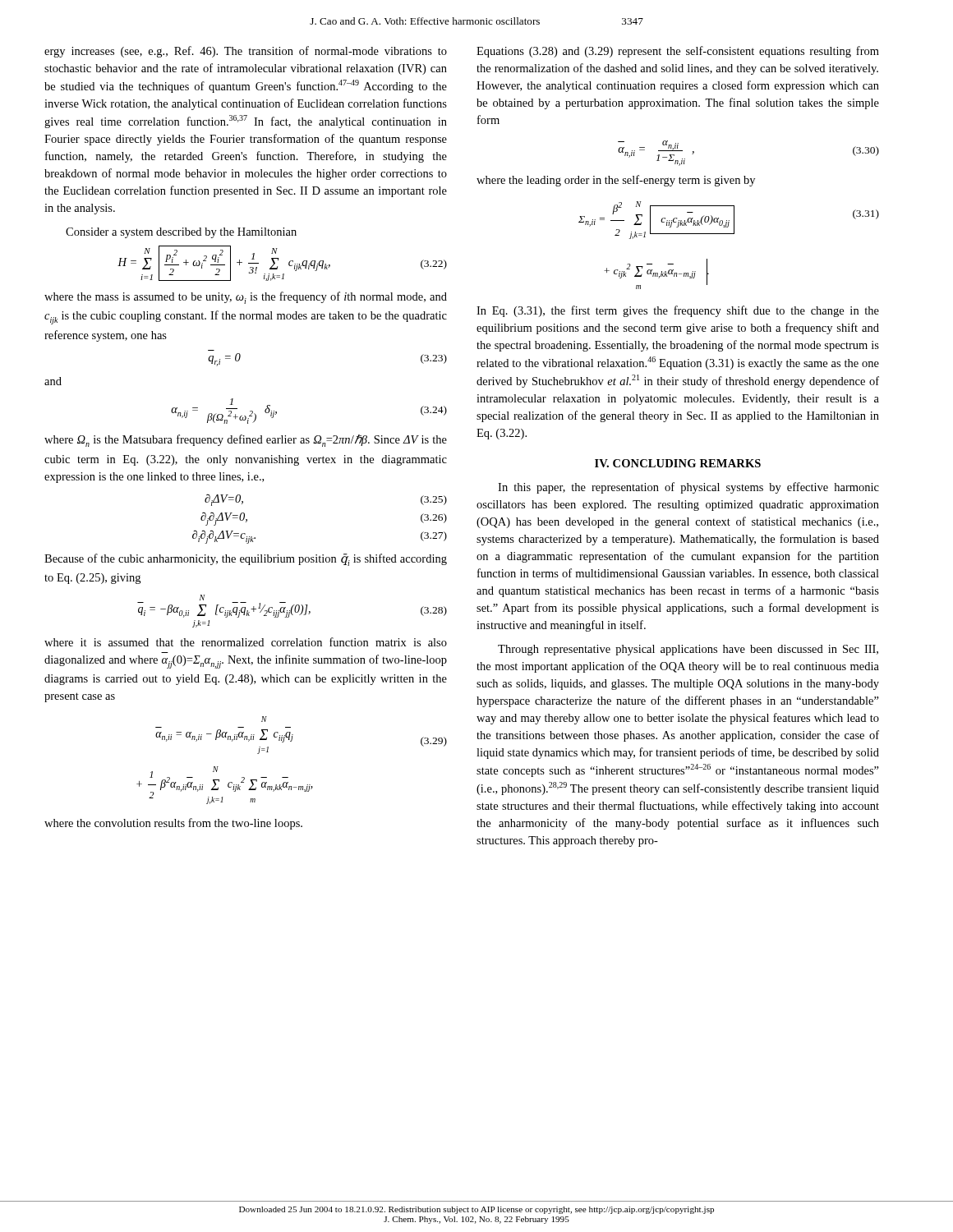Viewport: 953px width, 1232px height.
Task: Locate the text block with the text "Through representative physical applications"
Action: 678,745
